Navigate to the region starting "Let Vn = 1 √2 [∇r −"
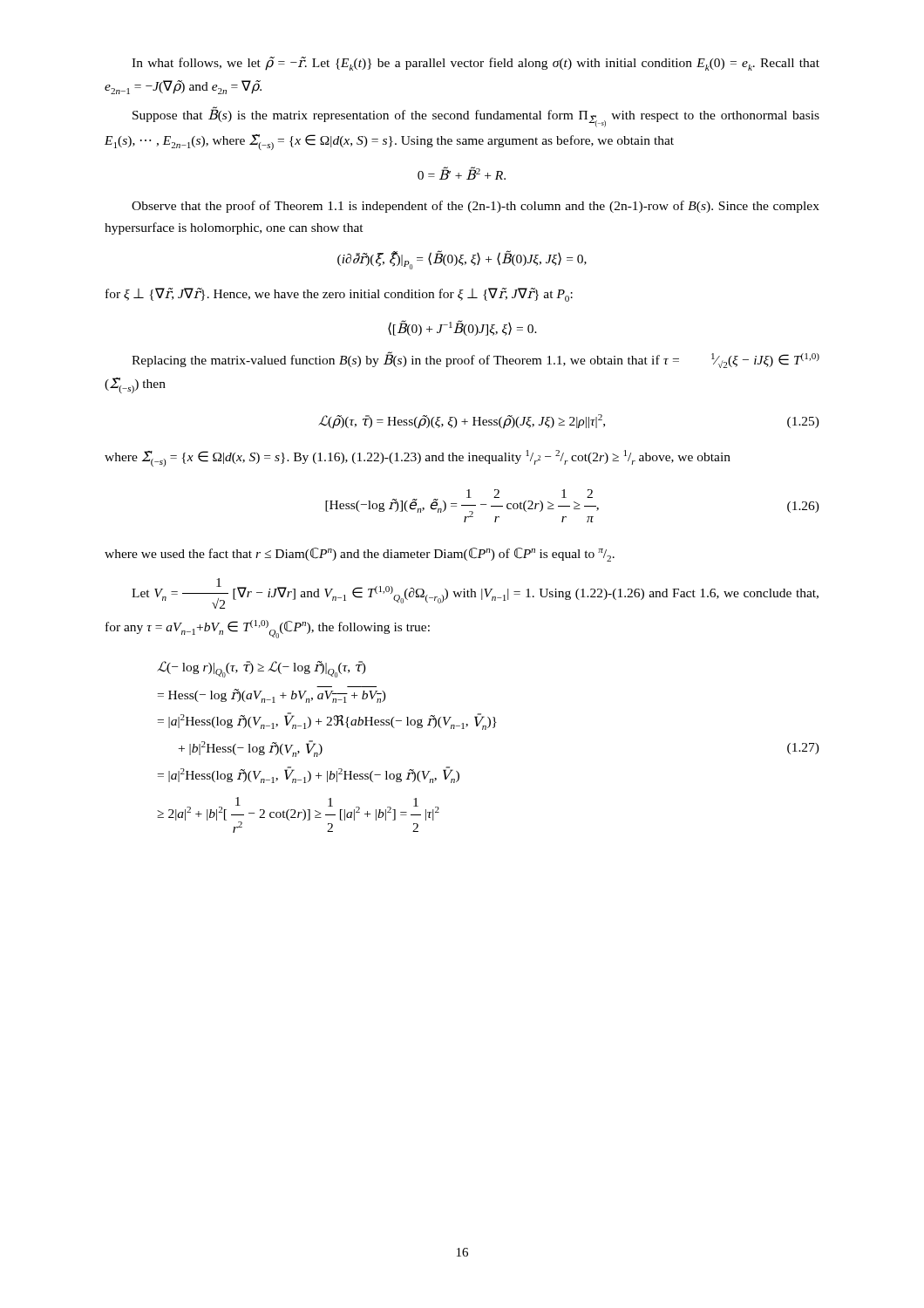The height and width of the screenshot is (1308, 924). pyautogui.click(x=462, y=606)
